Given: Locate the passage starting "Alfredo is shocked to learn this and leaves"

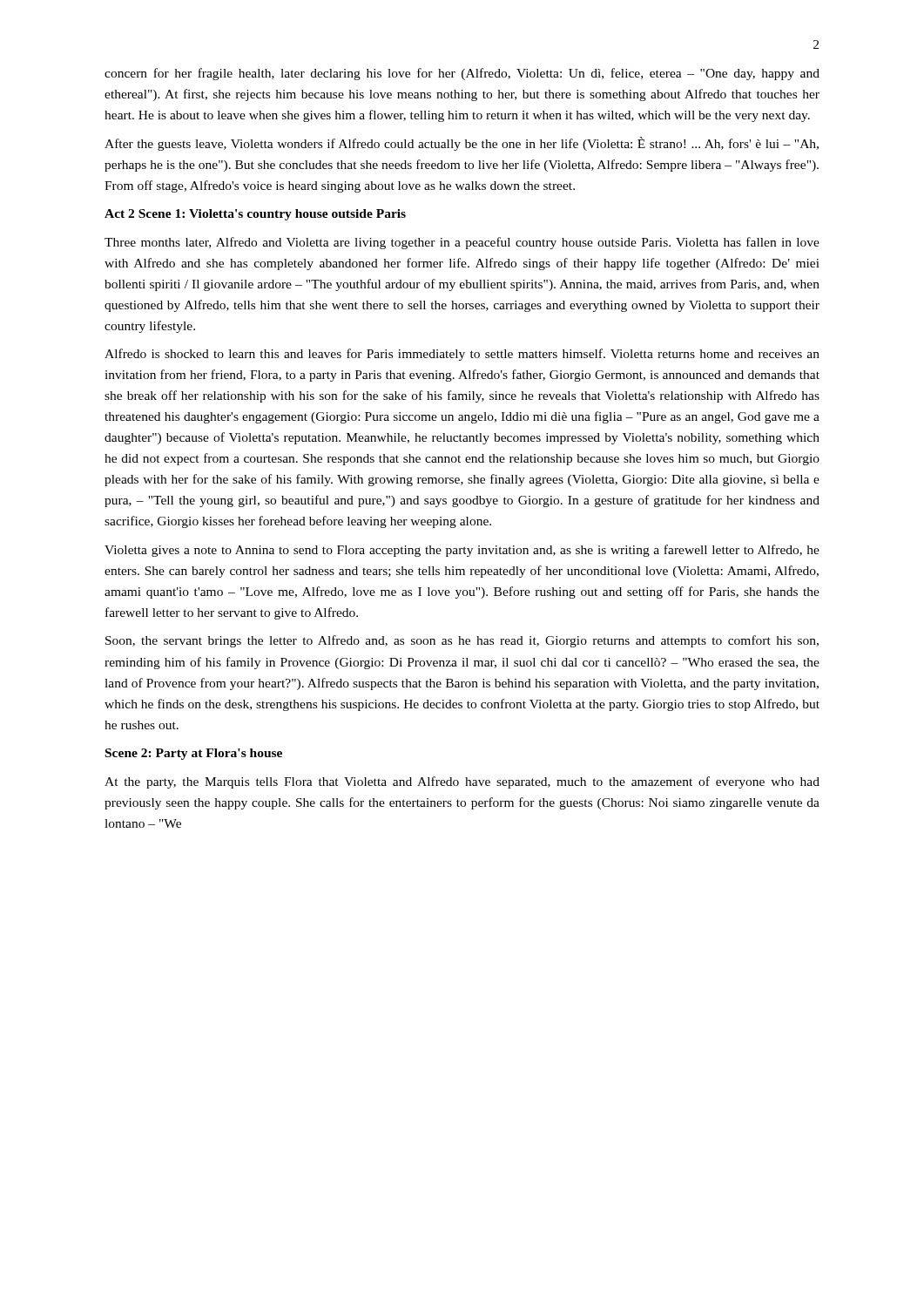Looking at the screenshot, I should tap(462, 437).
